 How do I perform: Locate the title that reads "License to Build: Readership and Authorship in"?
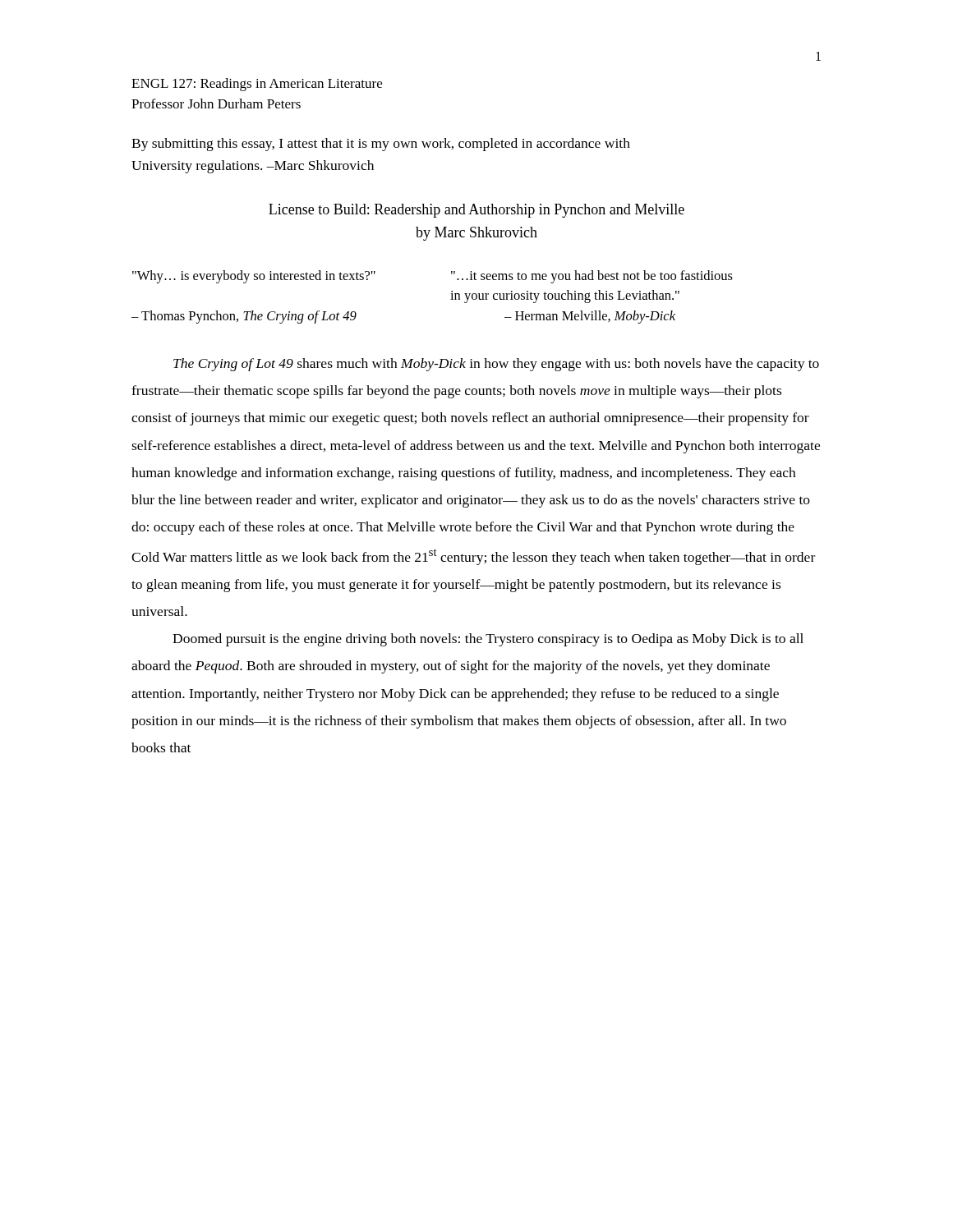pyautogui.click(x=476, y=221)
